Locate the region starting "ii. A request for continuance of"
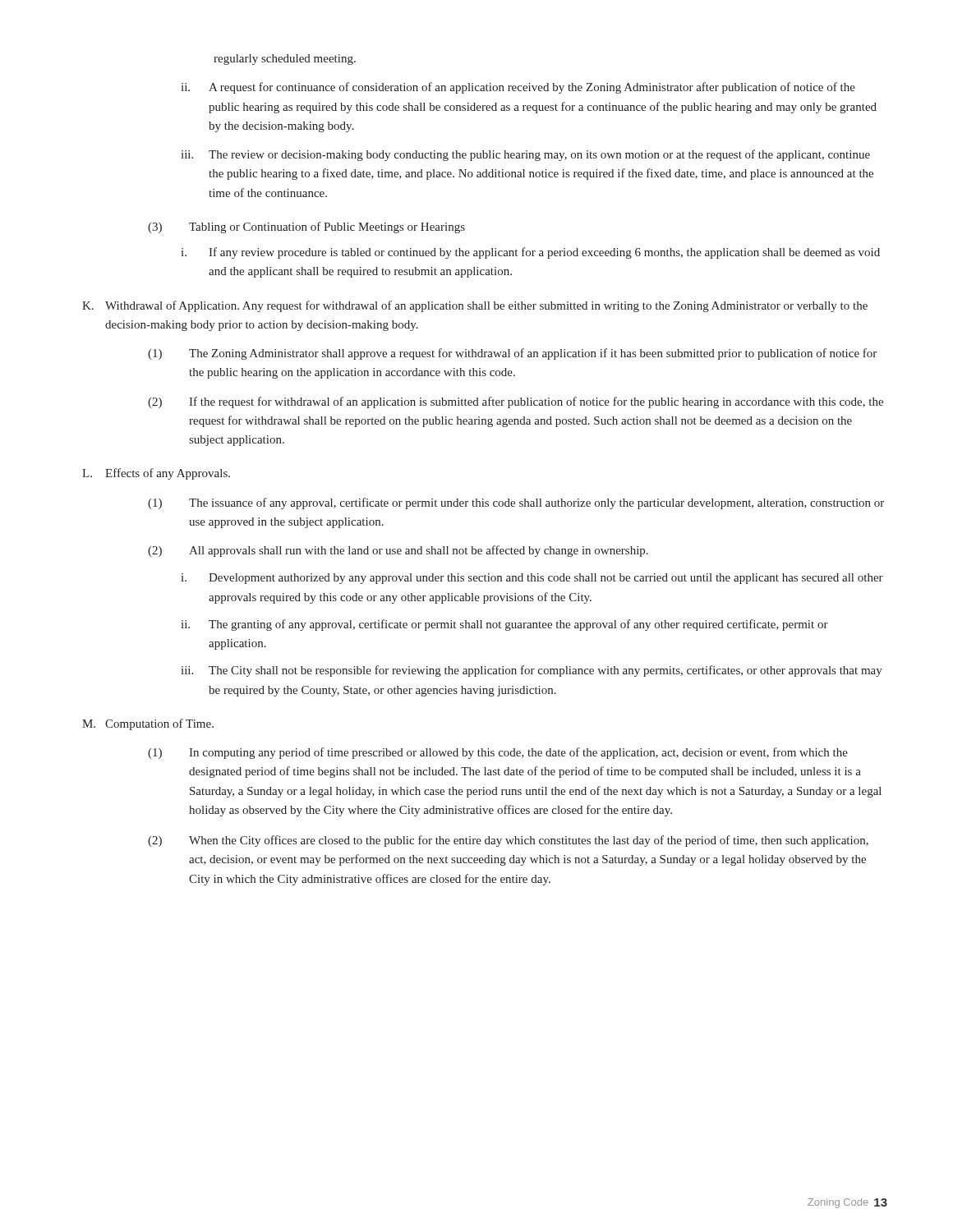This screenshot has width=953, height=1232. 534,107
